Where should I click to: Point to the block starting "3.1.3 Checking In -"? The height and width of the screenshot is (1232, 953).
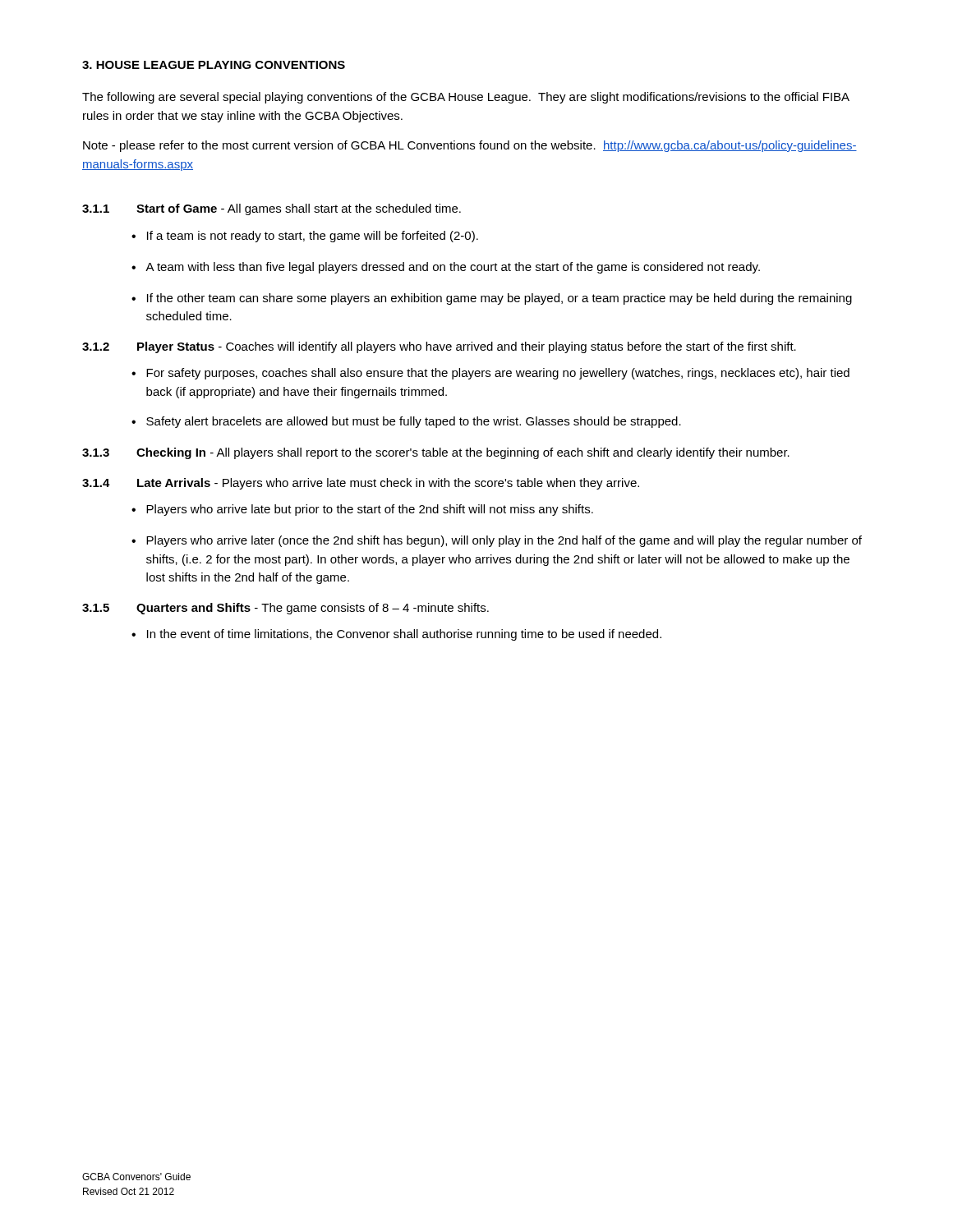476,453
